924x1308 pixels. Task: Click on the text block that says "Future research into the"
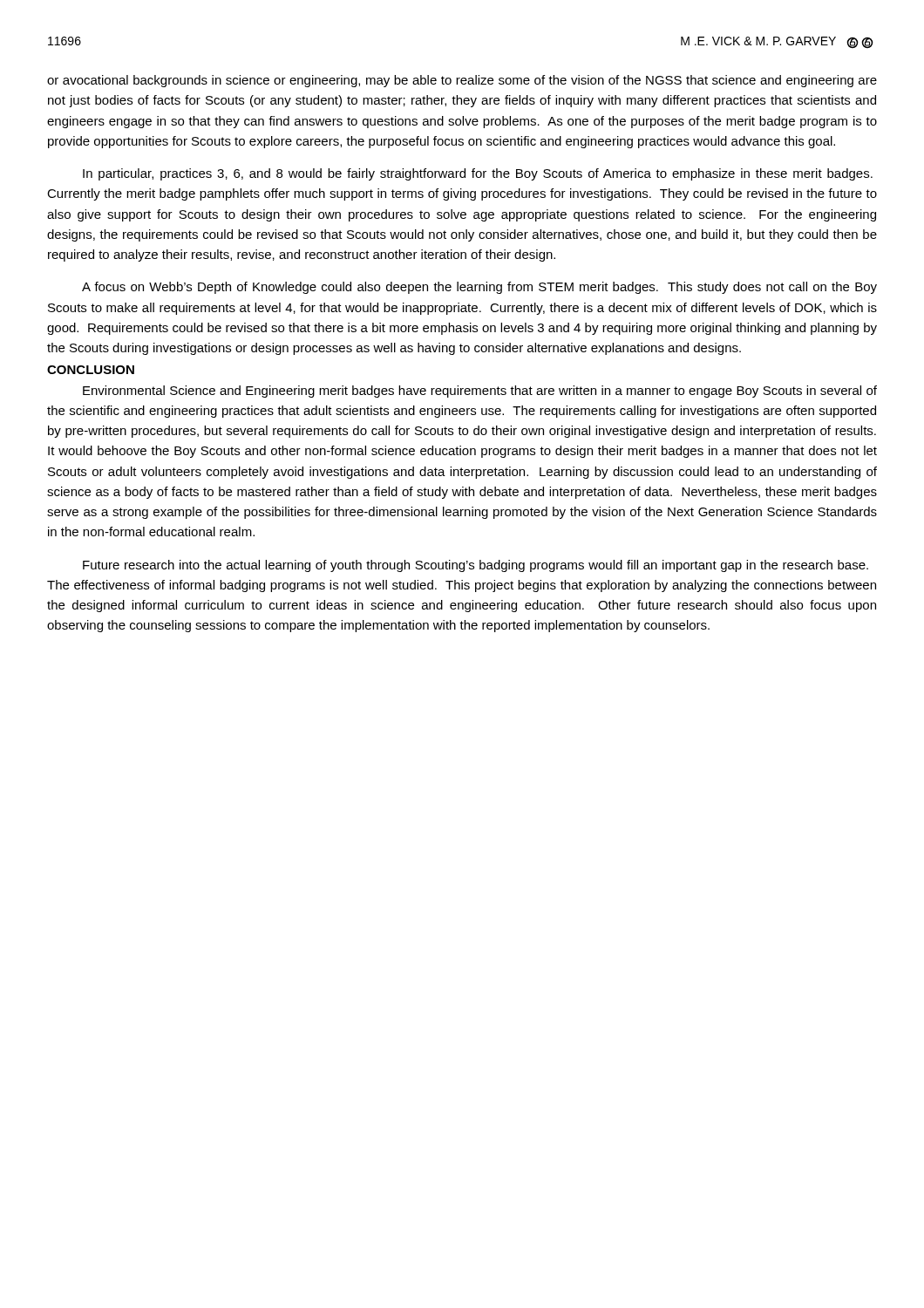(462, 595)
